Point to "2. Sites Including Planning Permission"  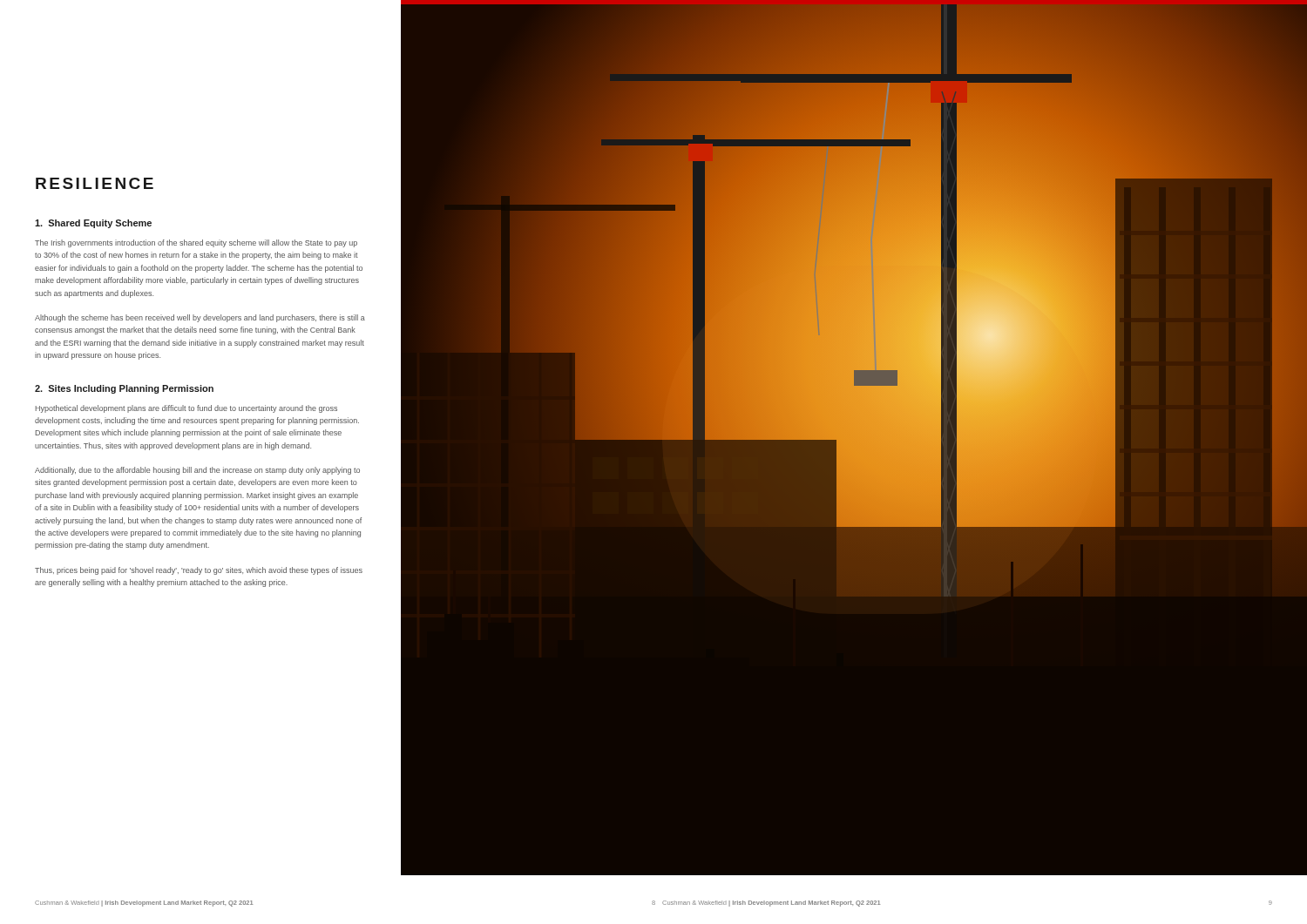(124, 388)
